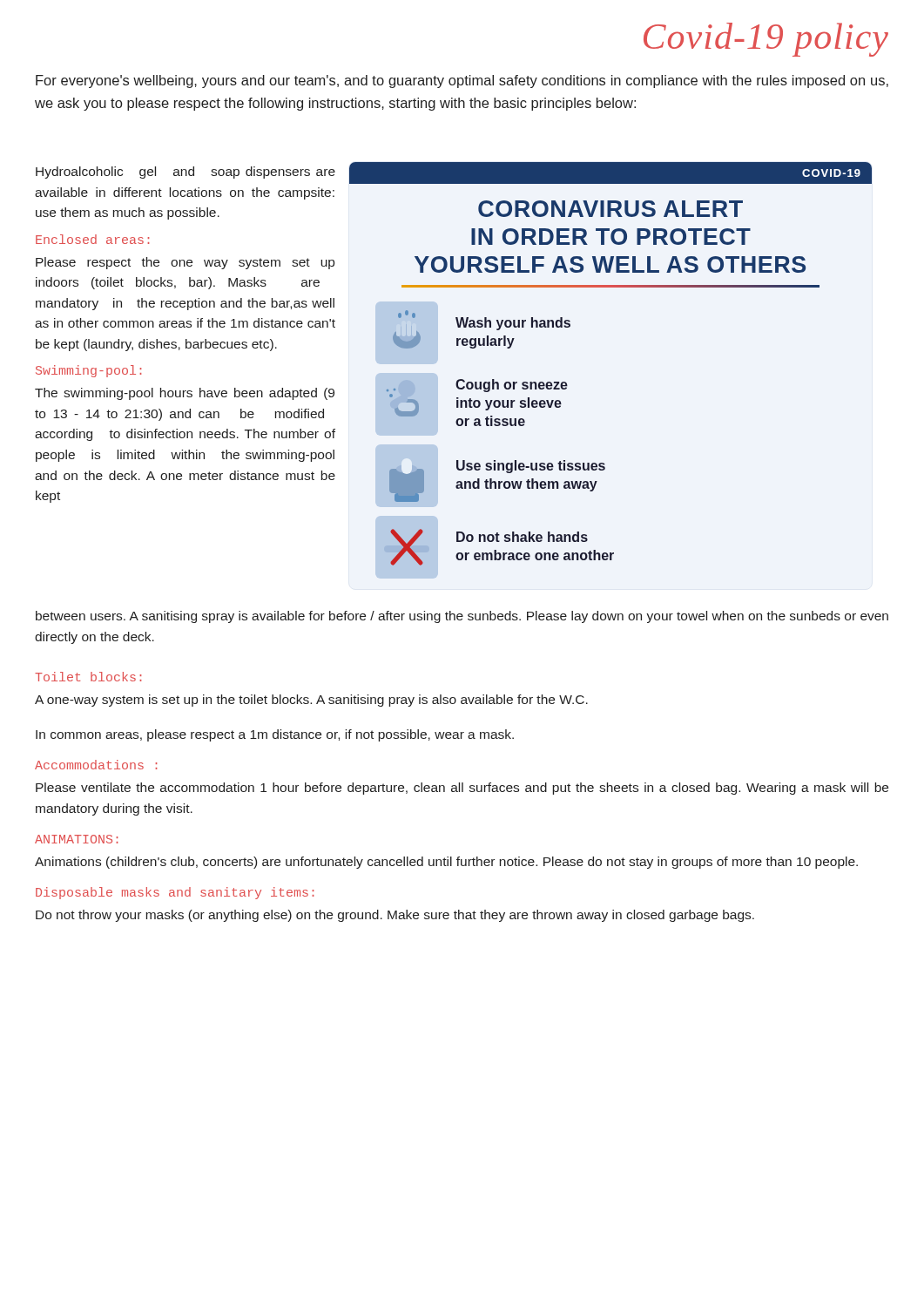Point to the block beginning "In common areas, please respect"
Viewport: 924px width, 1307px height.
462,735
